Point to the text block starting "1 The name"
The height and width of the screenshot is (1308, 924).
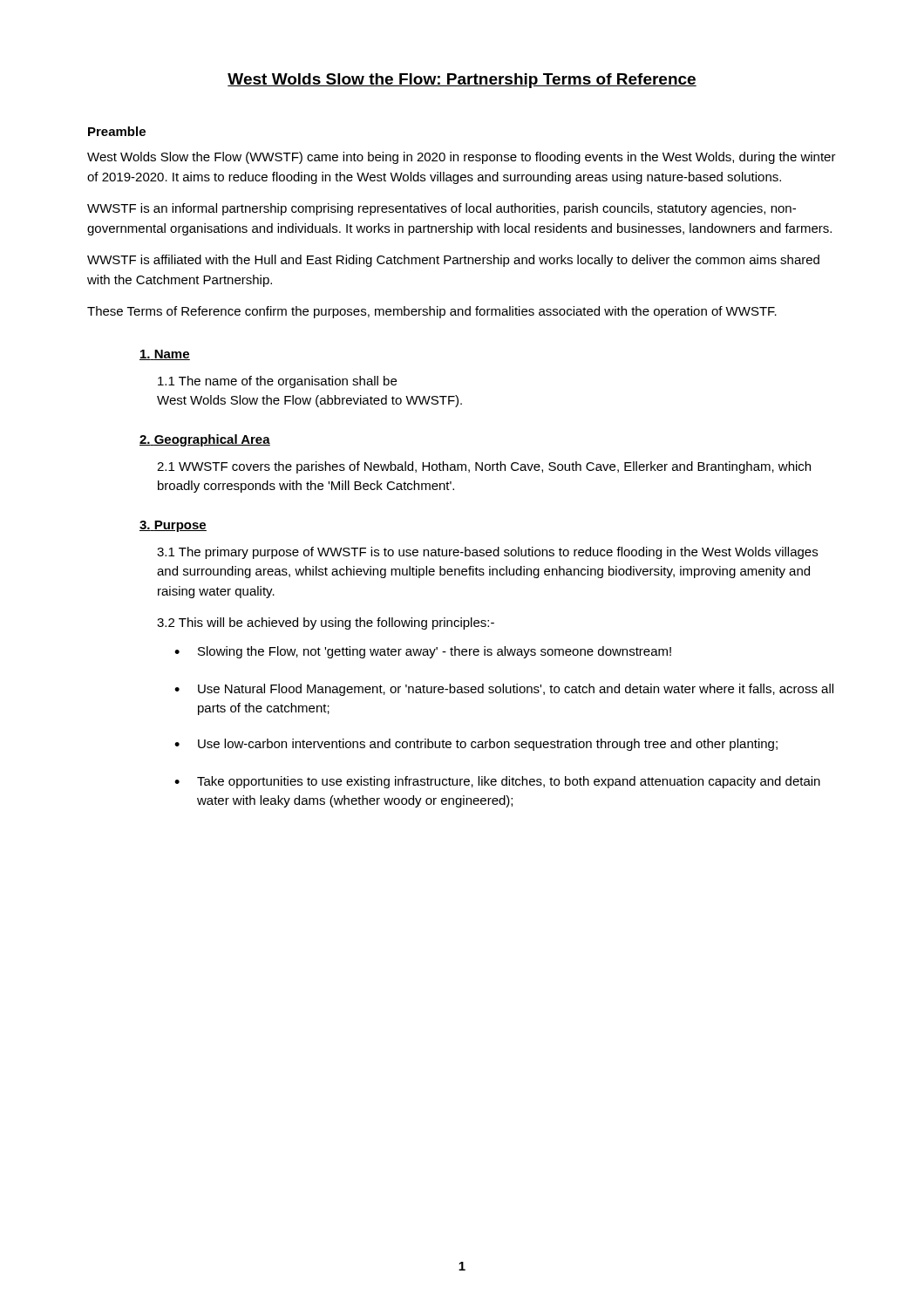(x=310, y=390)
